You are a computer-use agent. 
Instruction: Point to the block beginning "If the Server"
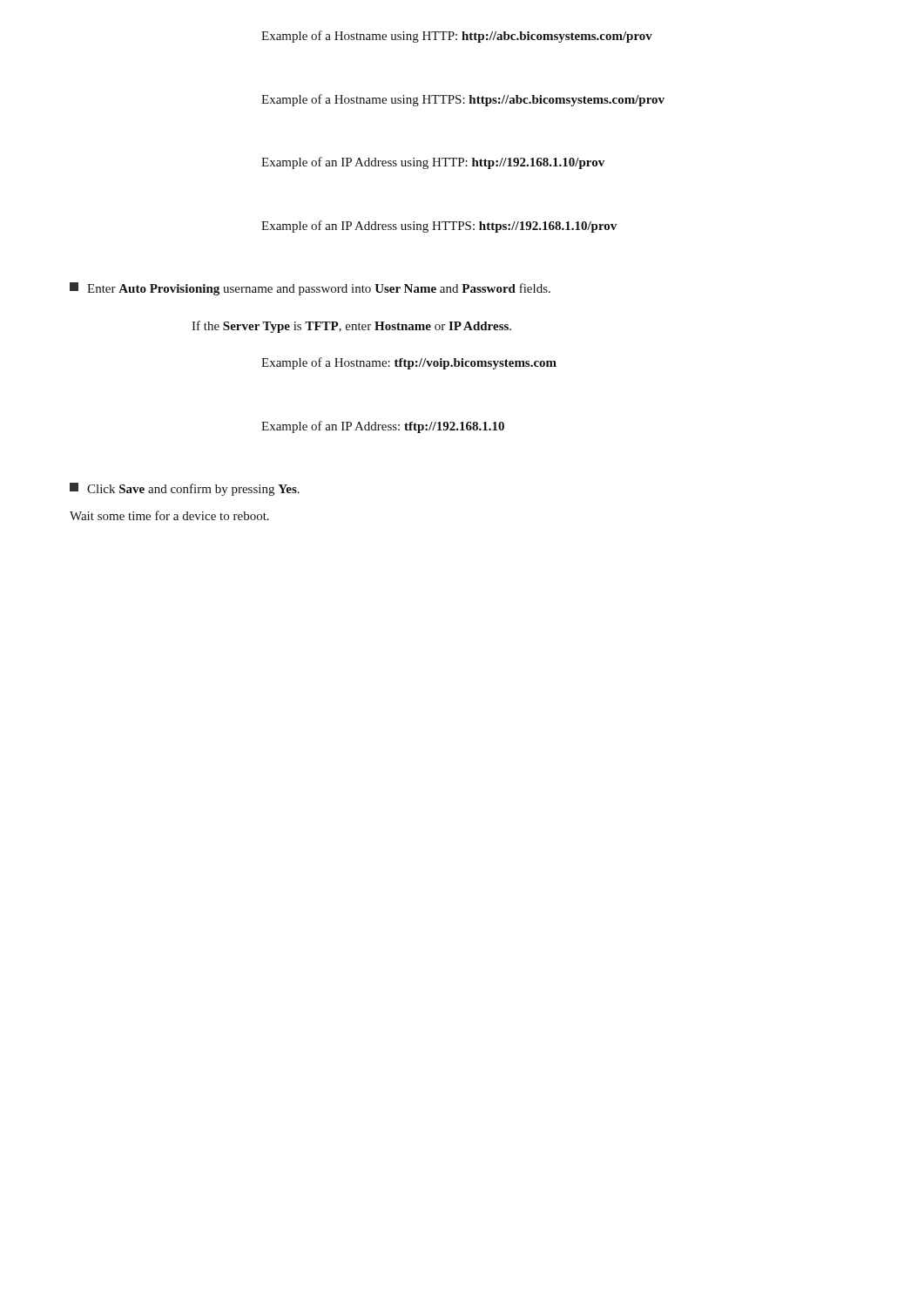coord(352,325)
